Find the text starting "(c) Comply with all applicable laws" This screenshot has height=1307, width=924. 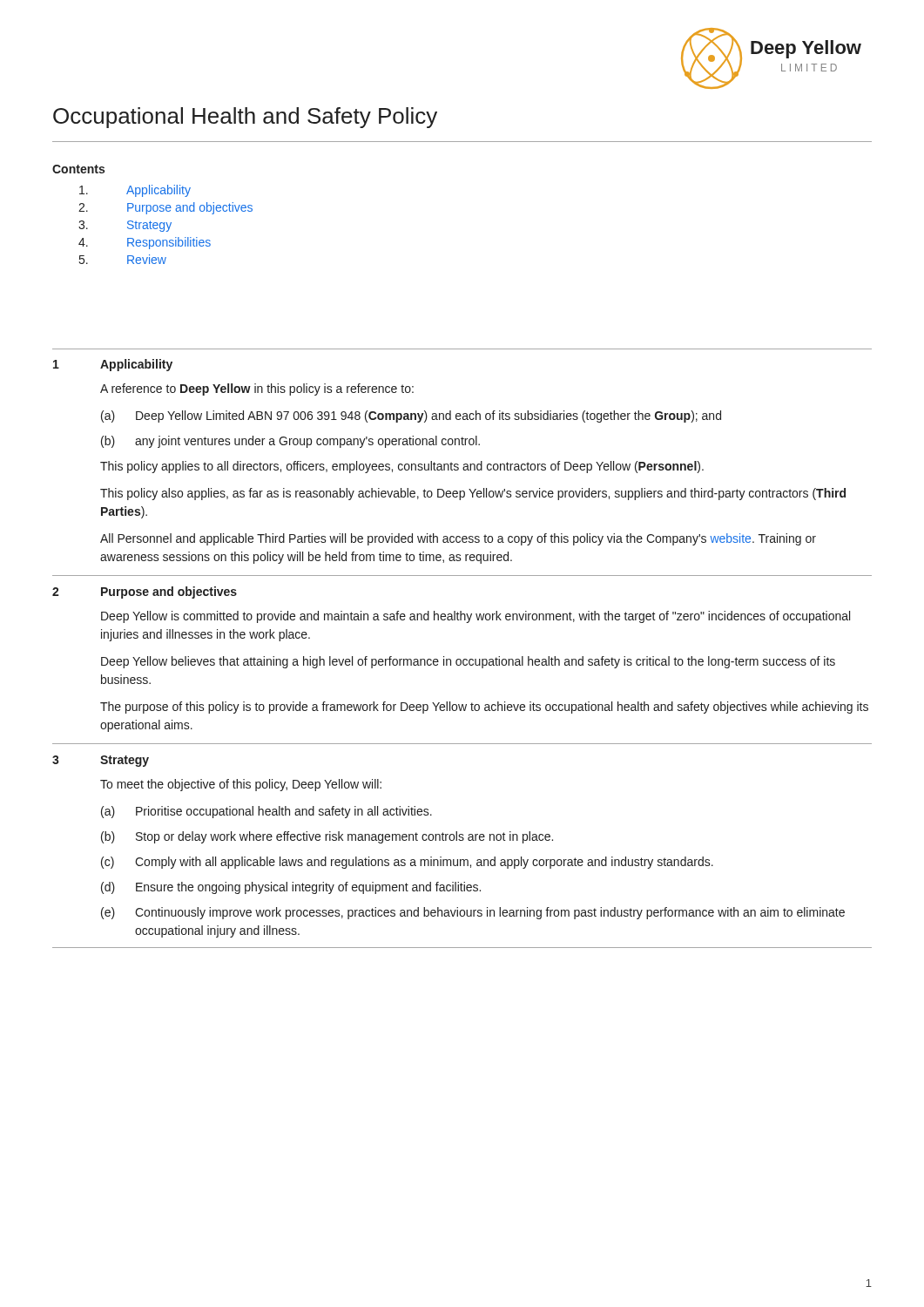[486, 862]
